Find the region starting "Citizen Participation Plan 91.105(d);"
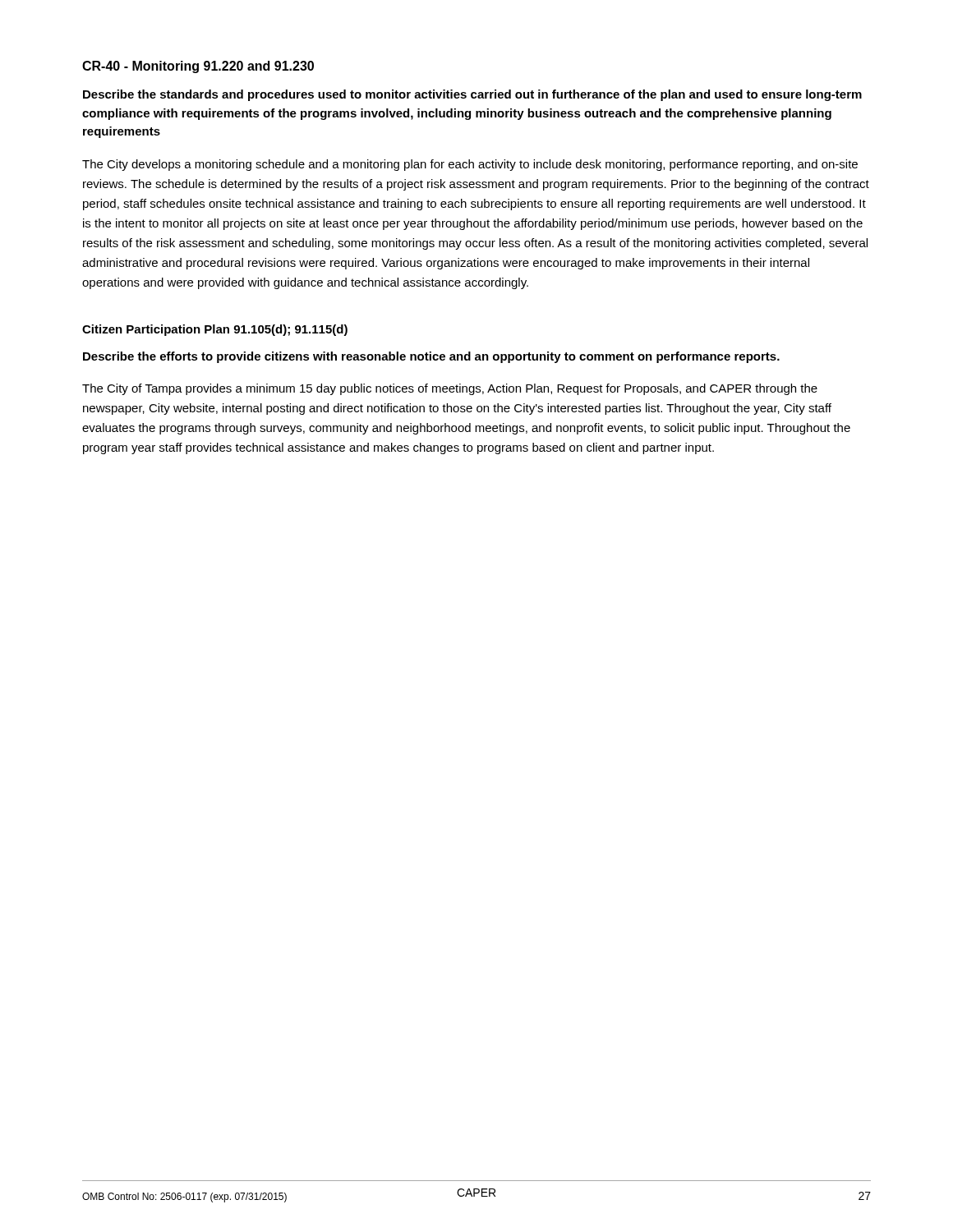The height and width of the screenshot is (1232, 953). point(215,329)
